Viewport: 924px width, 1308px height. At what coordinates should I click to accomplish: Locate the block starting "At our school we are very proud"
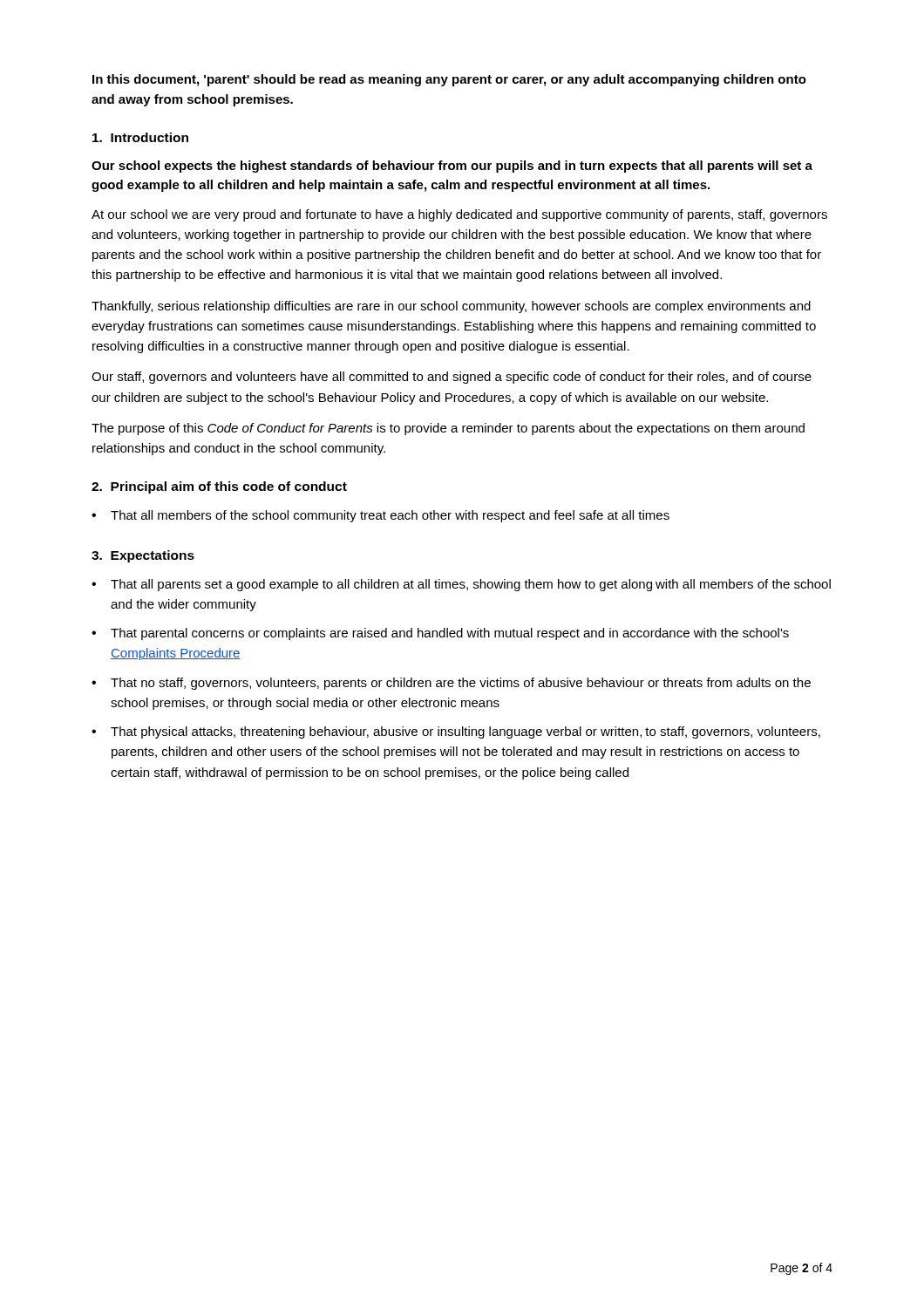[x=460, y=244]
